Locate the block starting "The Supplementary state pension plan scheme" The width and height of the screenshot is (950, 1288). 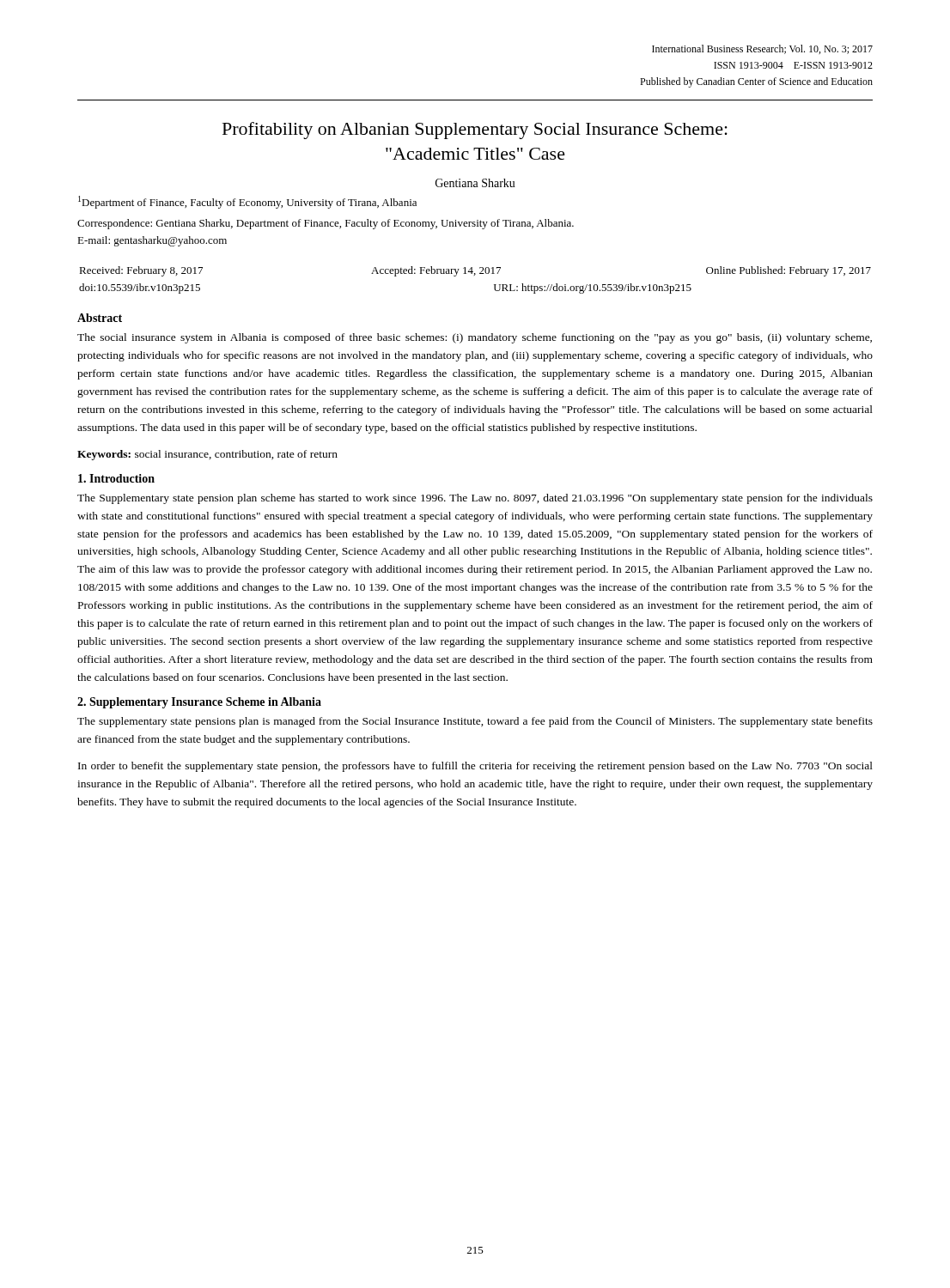(475, 587)
